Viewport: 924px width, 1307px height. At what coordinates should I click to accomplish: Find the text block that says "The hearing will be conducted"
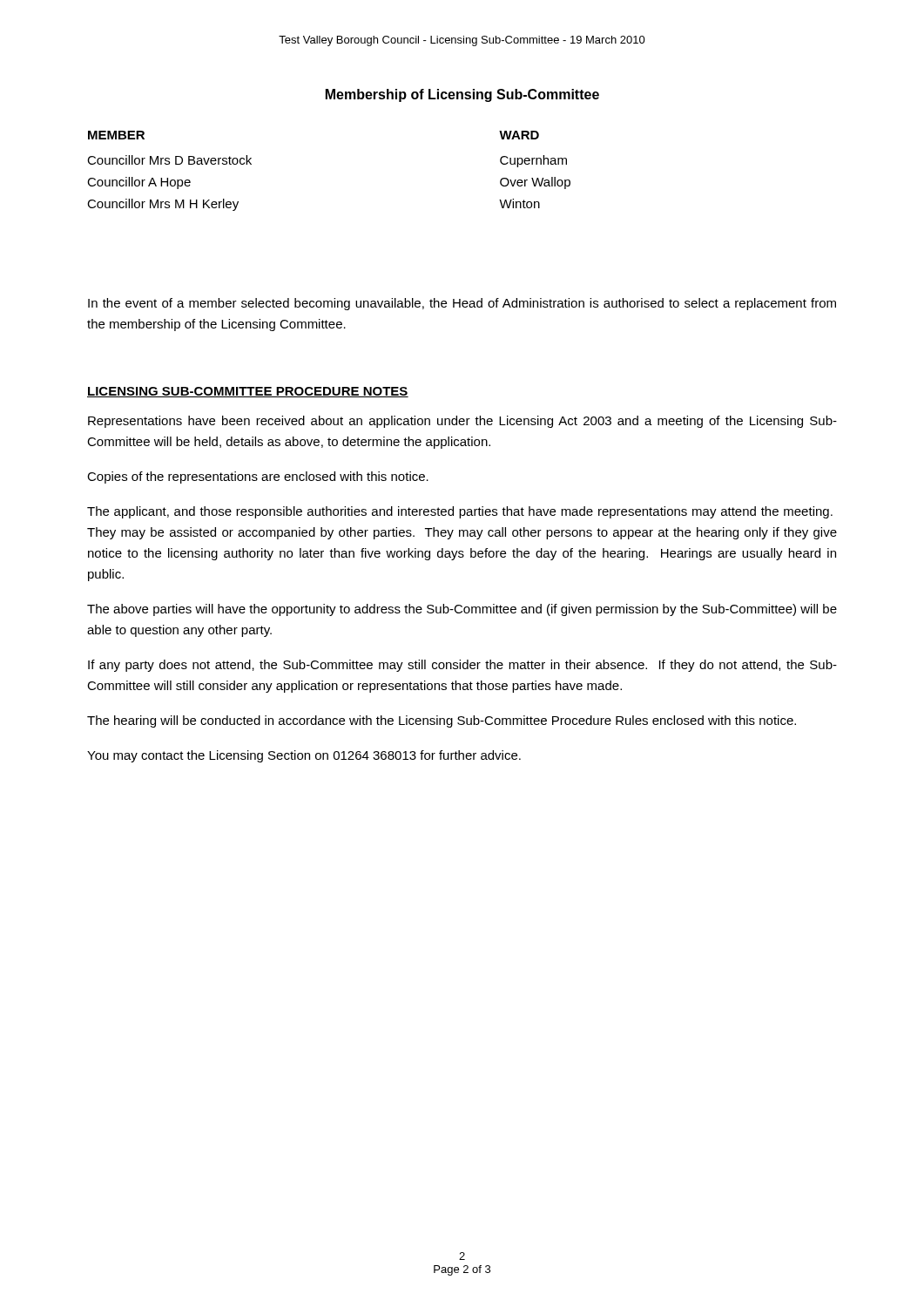pos(442,720)
